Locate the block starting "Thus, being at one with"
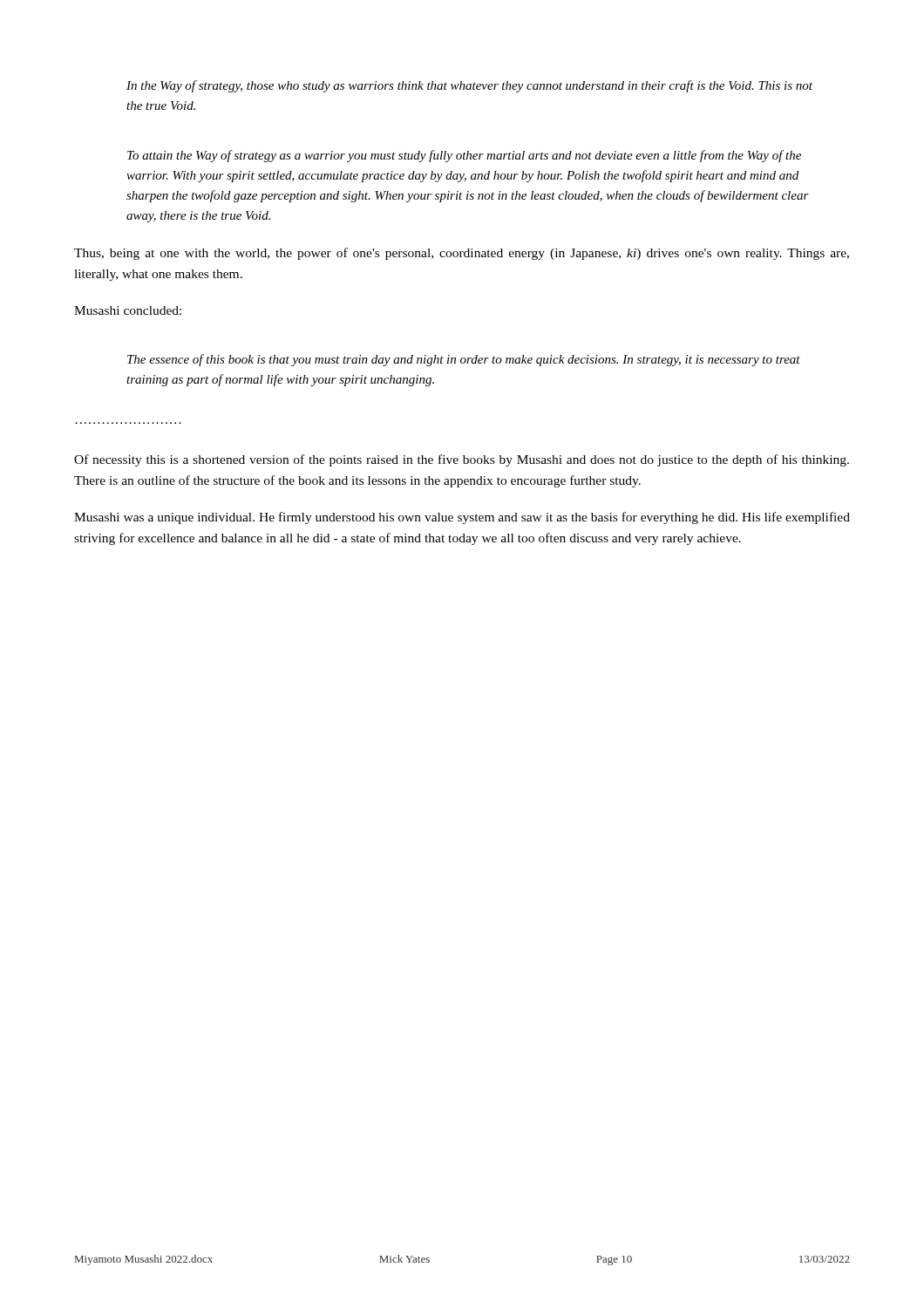924x1308 pixels. click(x=462, y=263)
